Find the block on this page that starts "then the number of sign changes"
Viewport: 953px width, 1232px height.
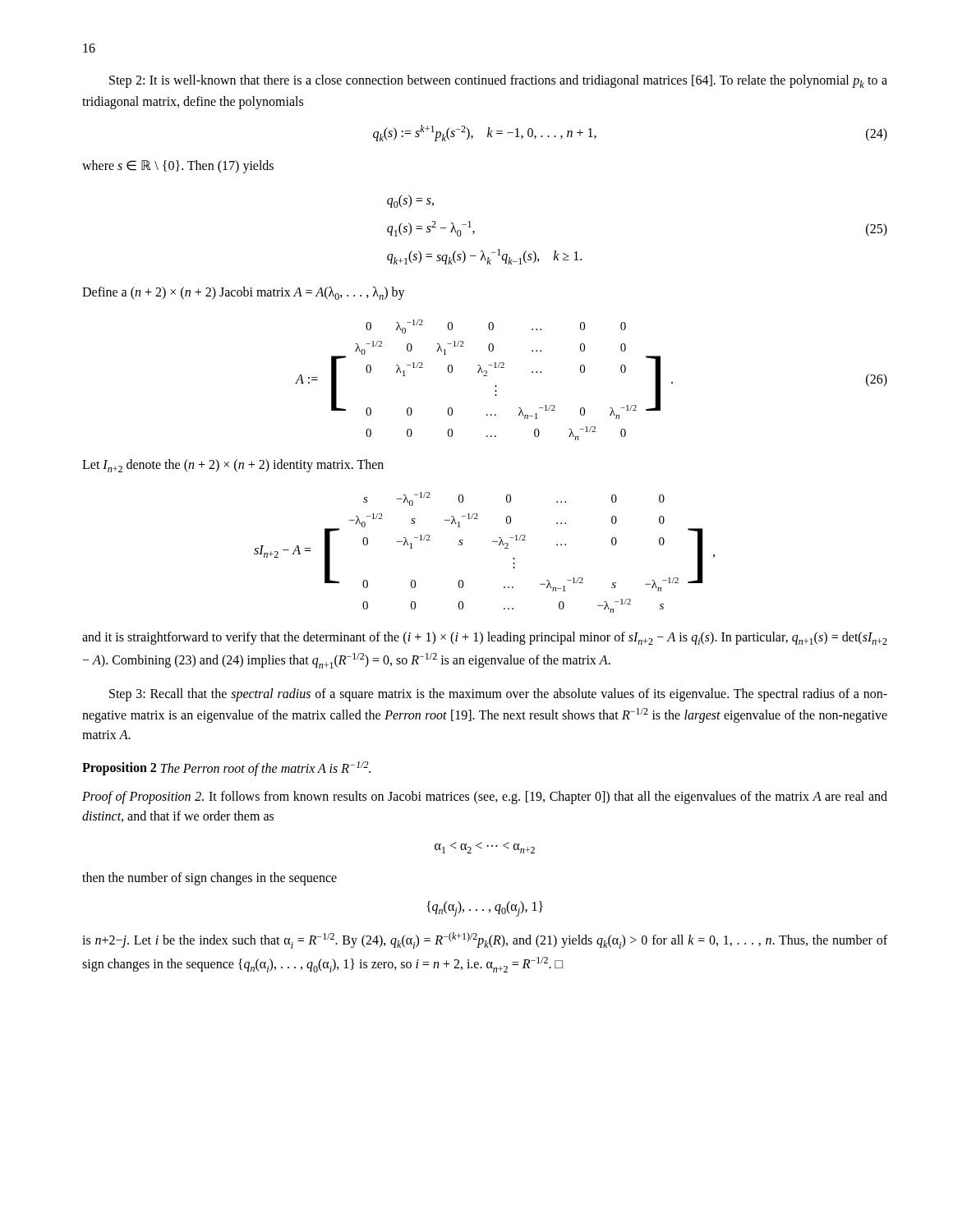coord(209,879)
